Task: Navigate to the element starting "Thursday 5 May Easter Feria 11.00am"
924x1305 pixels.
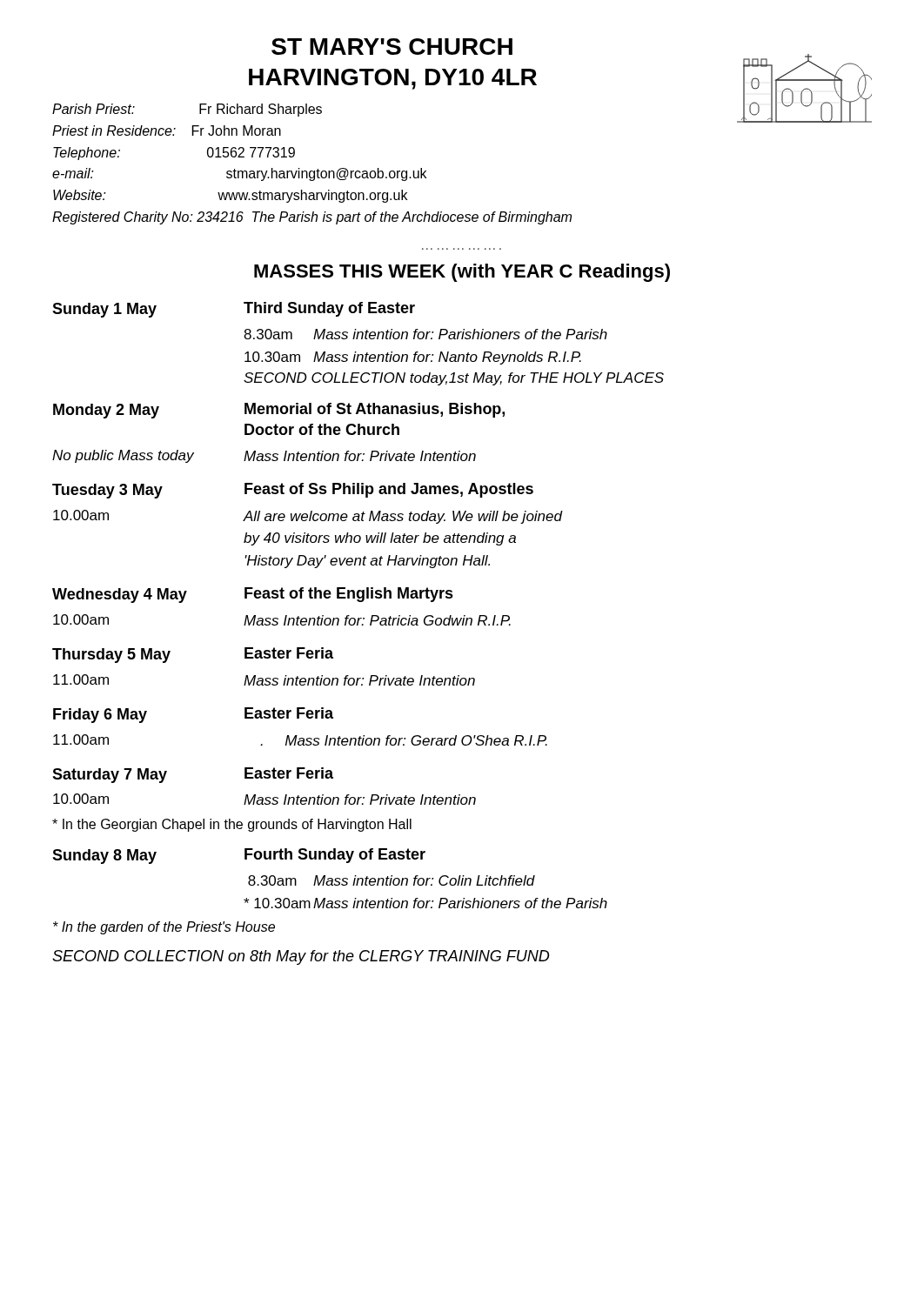Action: [x=462, y=668]
